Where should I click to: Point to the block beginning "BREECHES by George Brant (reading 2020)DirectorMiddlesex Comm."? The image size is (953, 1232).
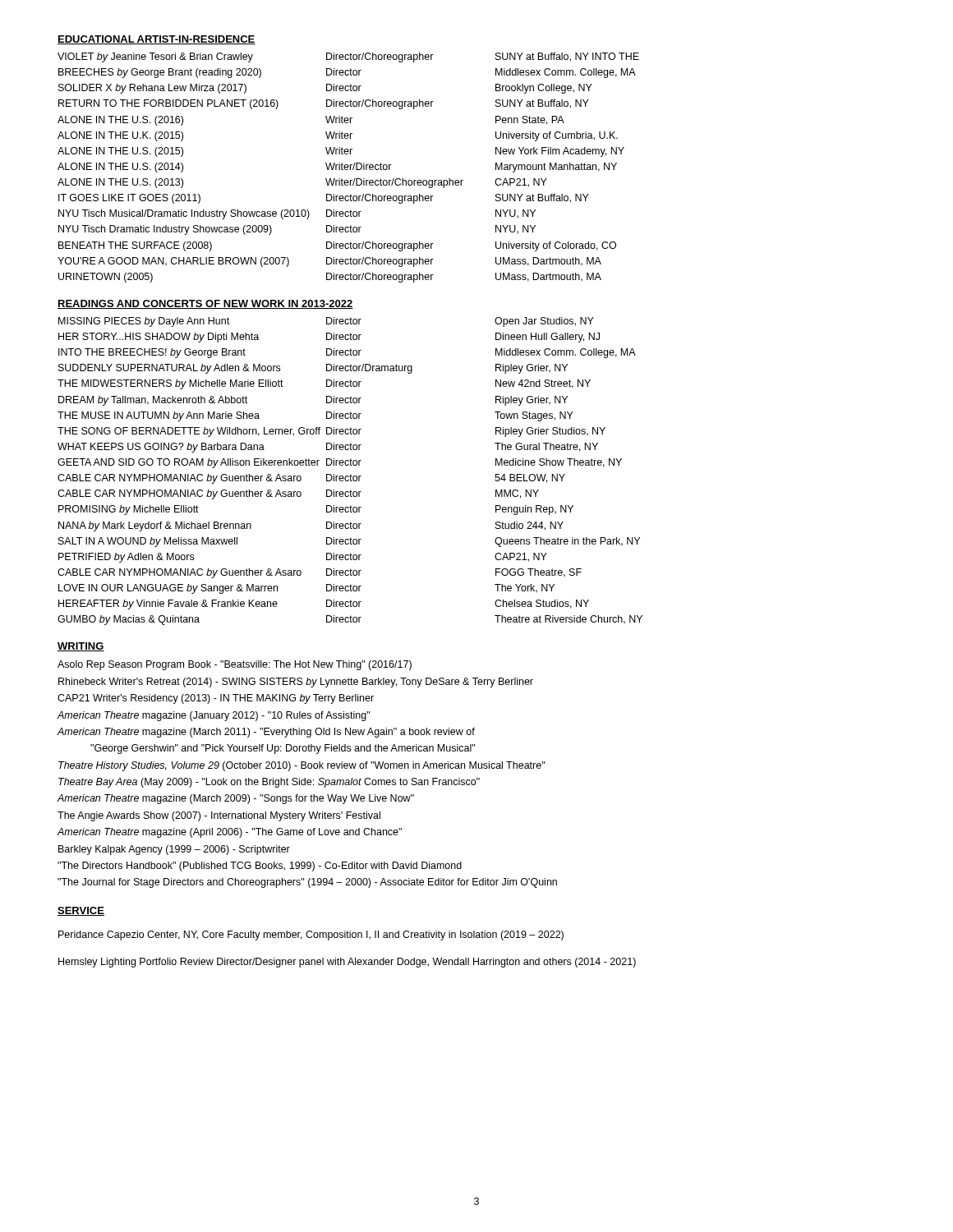(x=347, y=73)
